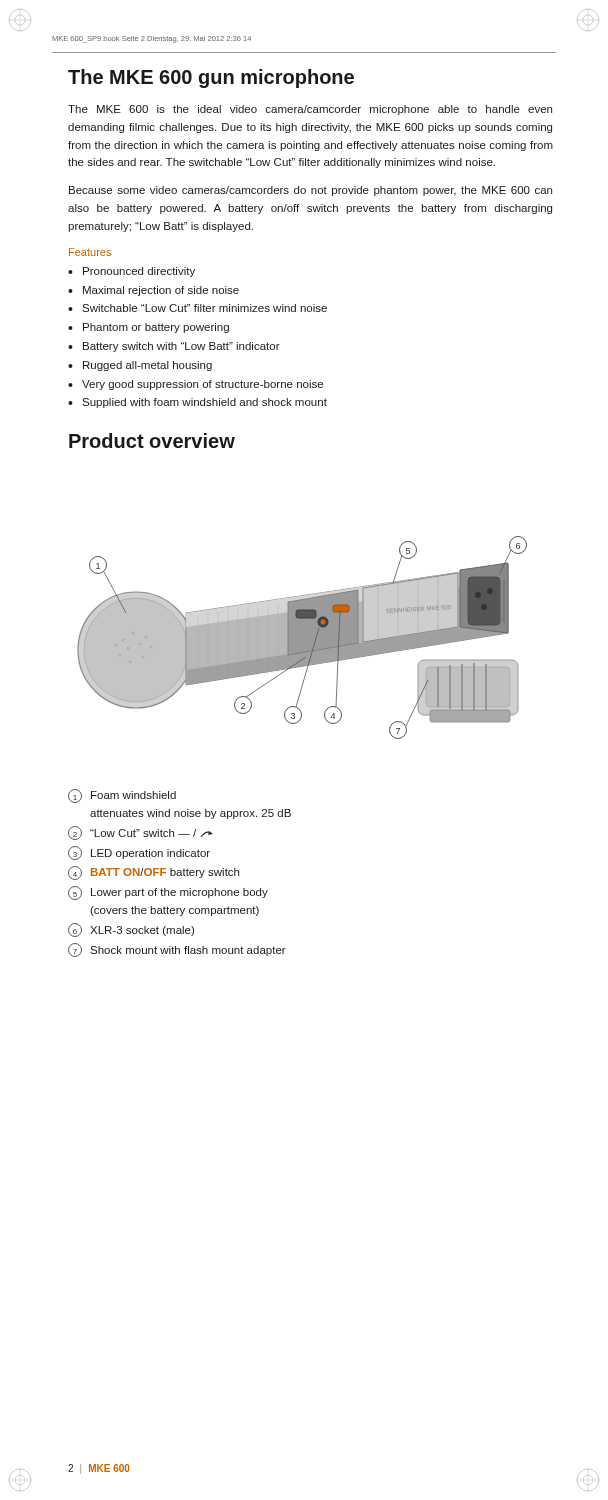Select the region starting "7 Shock mount with flash mount"
The image size is (608, 1500).
177,949
